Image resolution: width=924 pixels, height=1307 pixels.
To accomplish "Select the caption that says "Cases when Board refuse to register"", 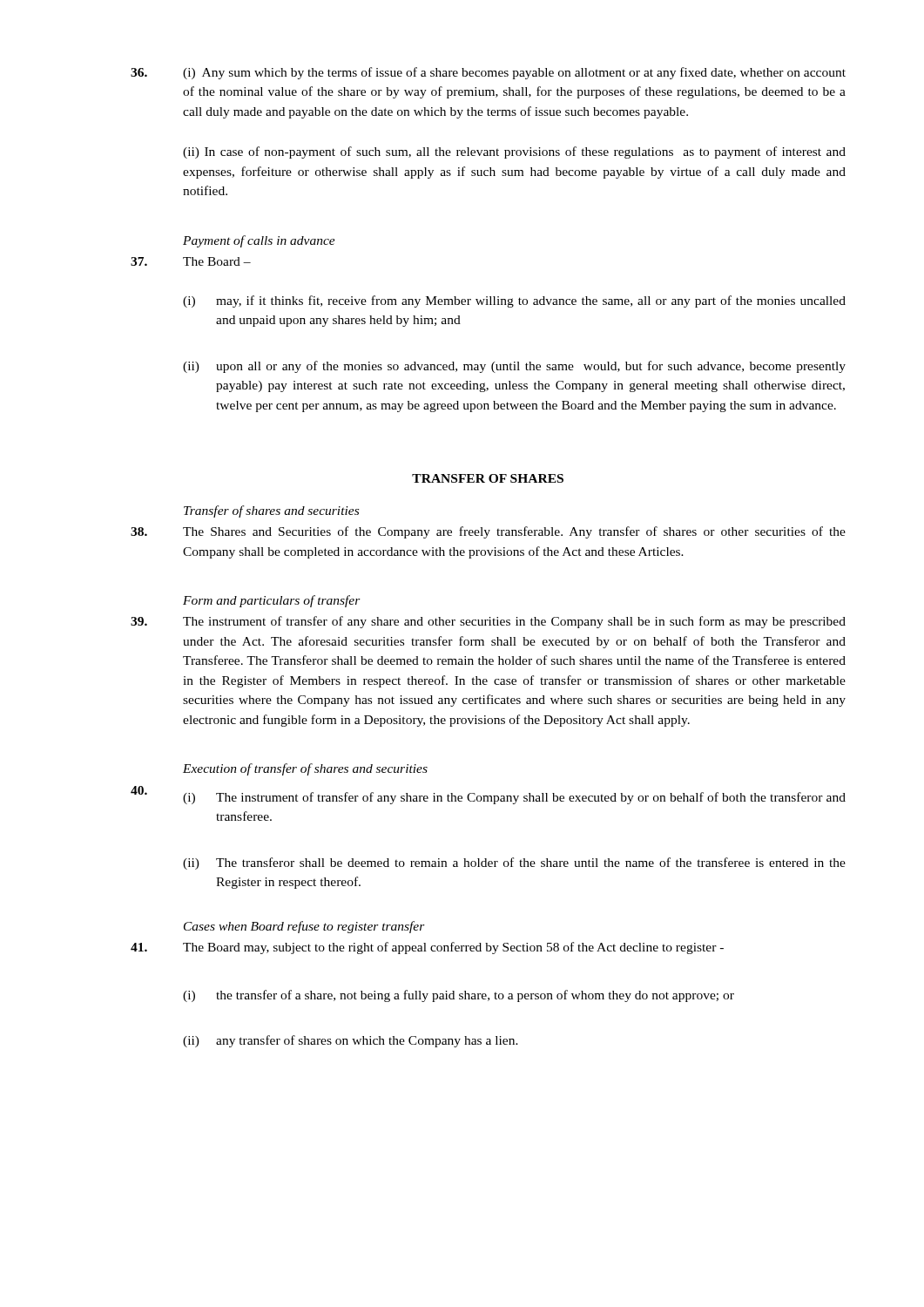I will 304,925.
